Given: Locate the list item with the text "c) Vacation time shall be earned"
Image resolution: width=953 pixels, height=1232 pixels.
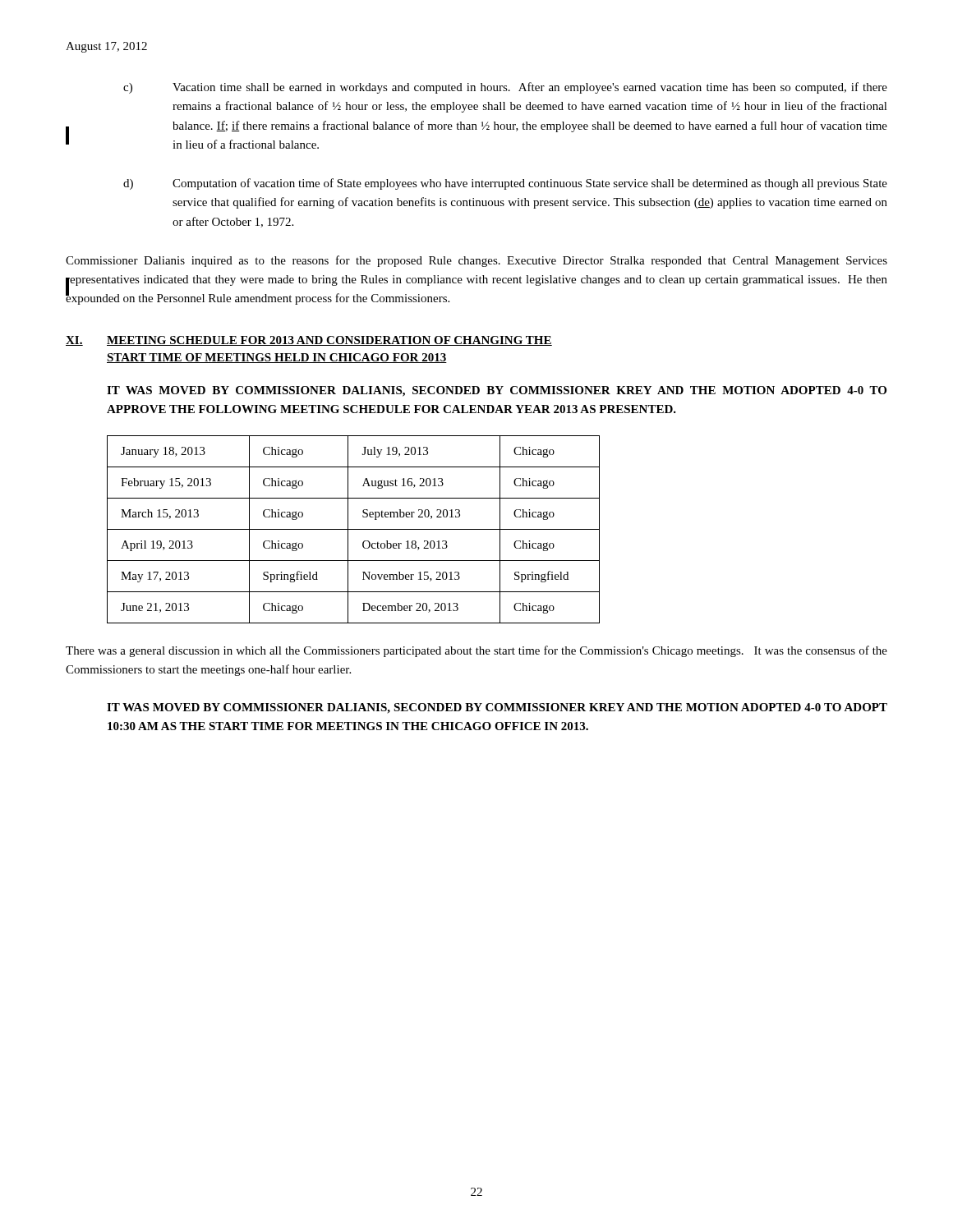Looking at the screenshot, I should pos(505,116).
